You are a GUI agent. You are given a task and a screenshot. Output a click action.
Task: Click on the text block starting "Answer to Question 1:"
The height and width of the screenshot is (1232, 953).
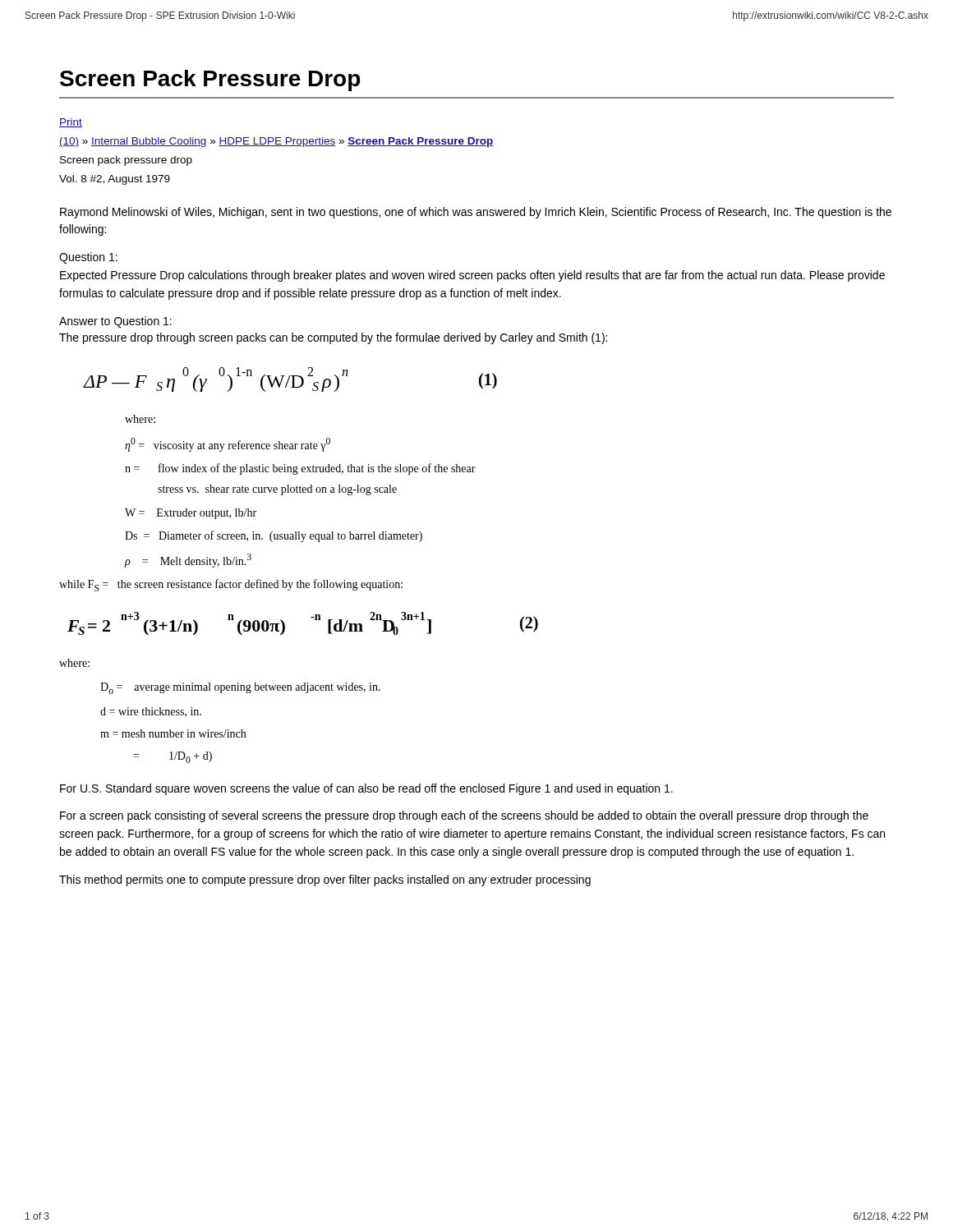tap(116, 321)
